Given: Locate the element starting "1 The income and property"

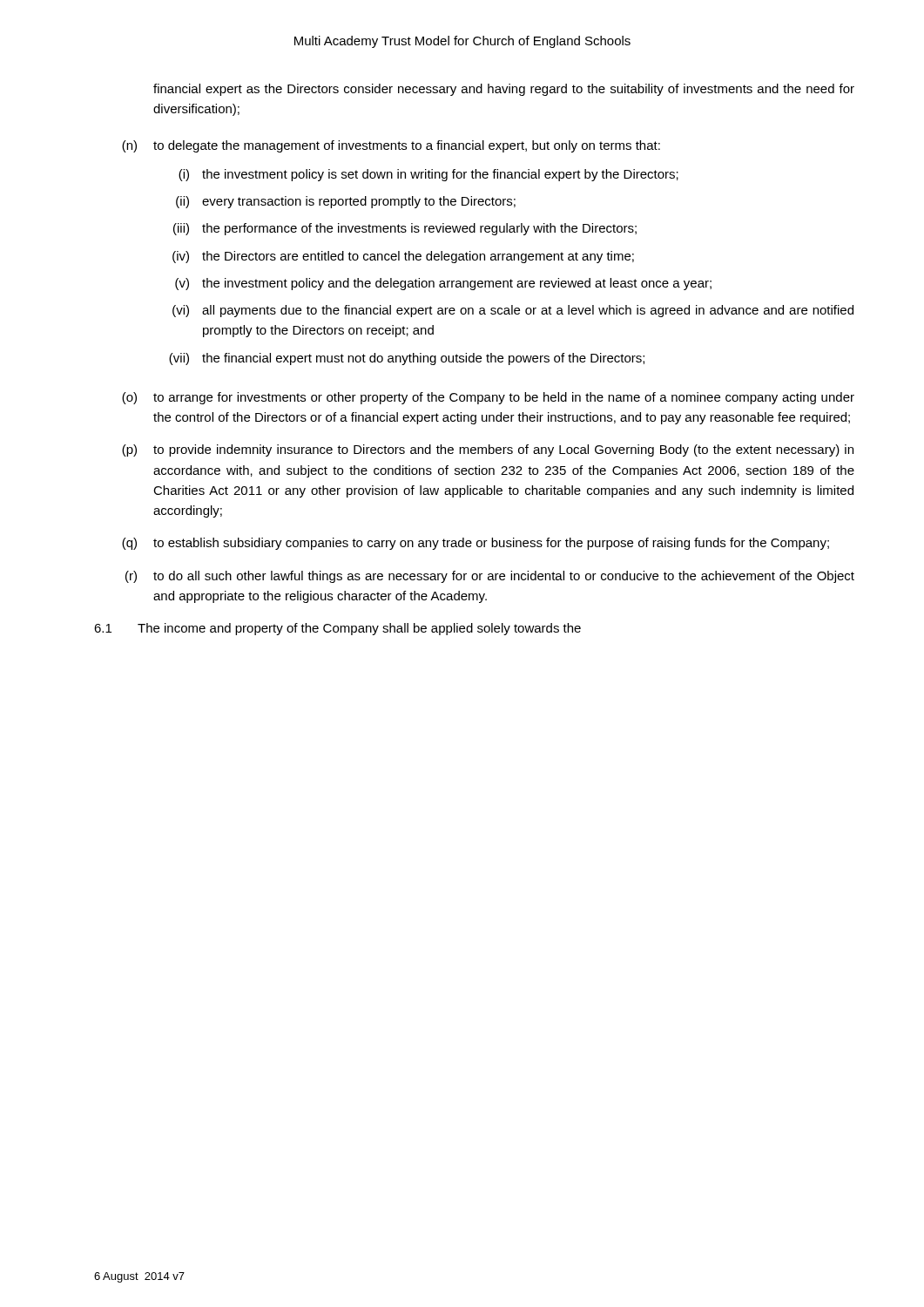Looking at the screenshot, I should 474,628.
